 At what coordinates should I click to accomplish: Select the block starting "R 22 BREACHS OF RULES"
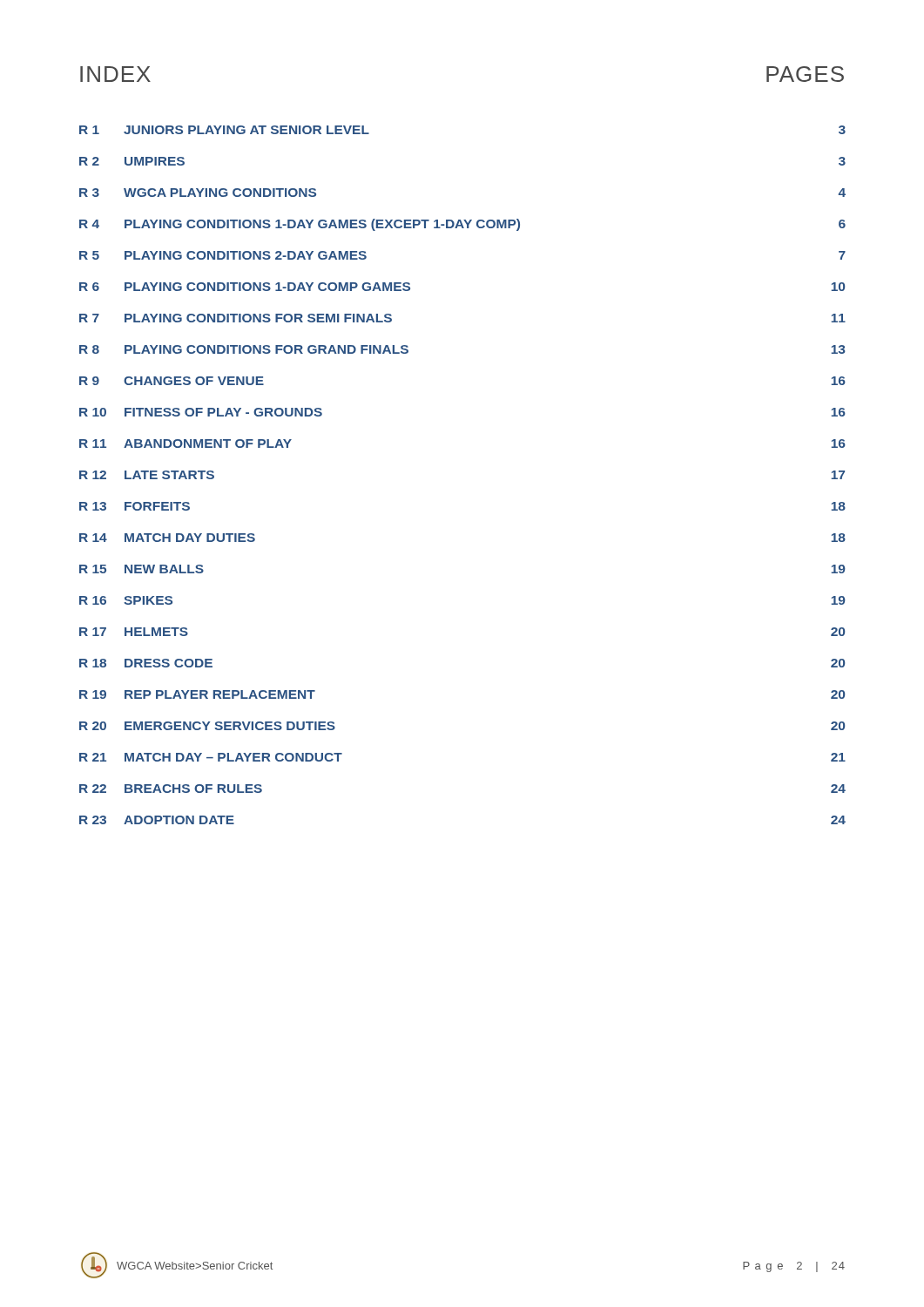(x=98, y=788)
